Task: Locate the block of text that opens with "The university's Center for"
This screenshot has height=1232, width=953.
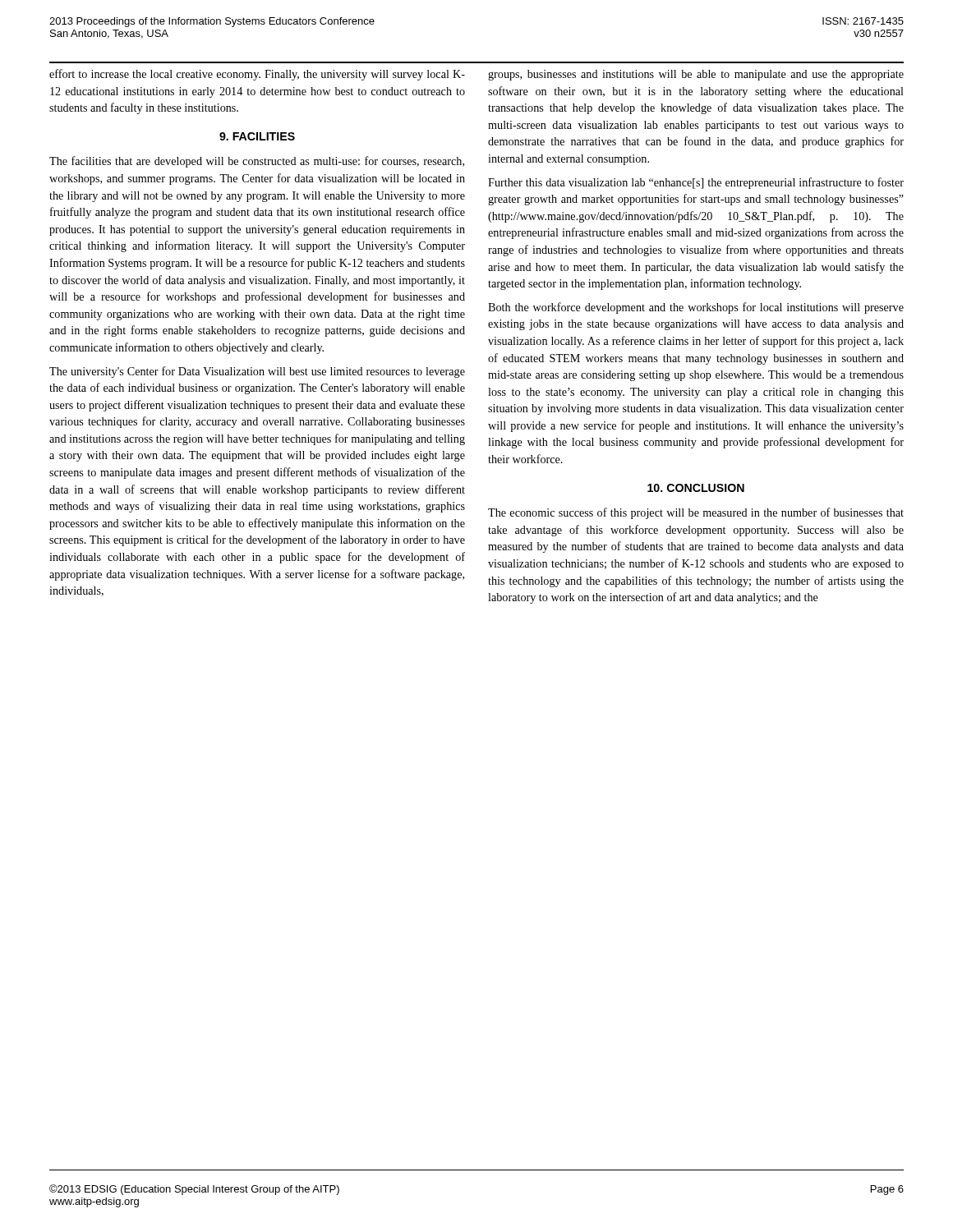Action: coord(257,481)
